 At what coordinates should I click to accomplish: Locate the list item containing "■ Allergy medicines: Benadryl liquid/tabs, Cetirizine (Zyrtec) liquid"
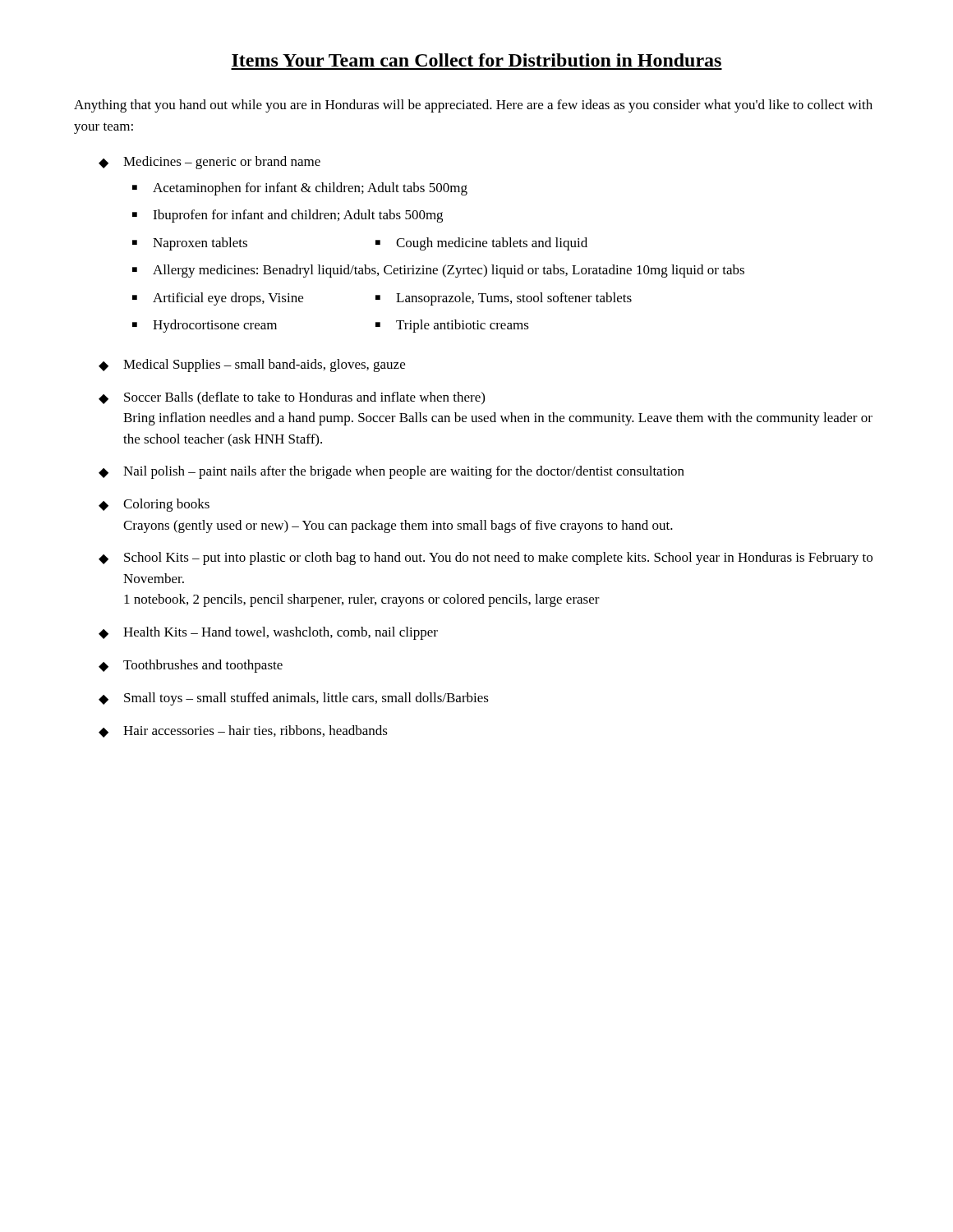(505, 270)
